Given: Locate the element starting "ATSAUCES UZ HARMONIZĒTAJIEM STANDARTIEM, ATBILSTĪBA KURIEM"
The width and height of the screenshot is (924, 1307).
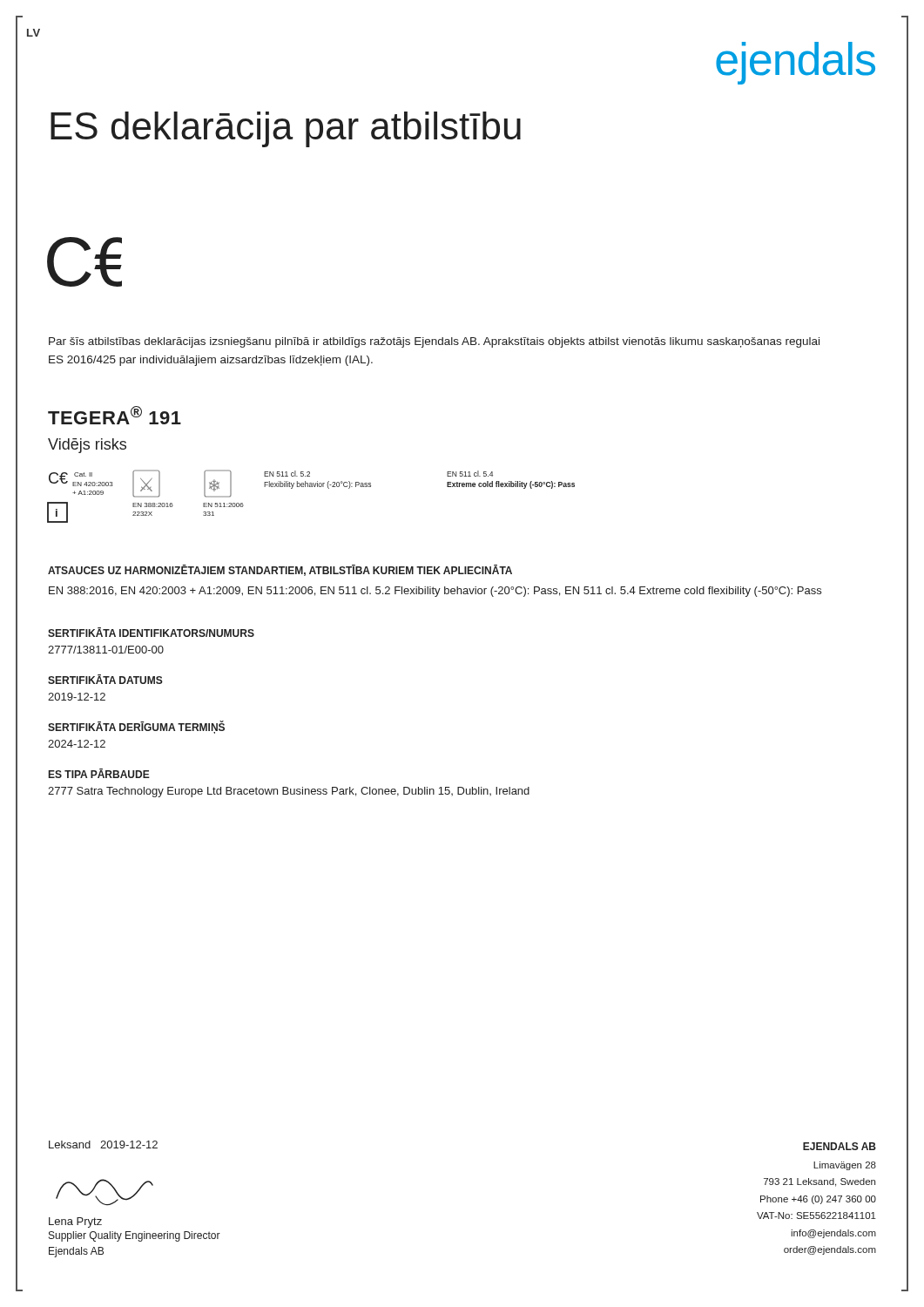Looking at the screenshot, I should [x=280, y=571].
